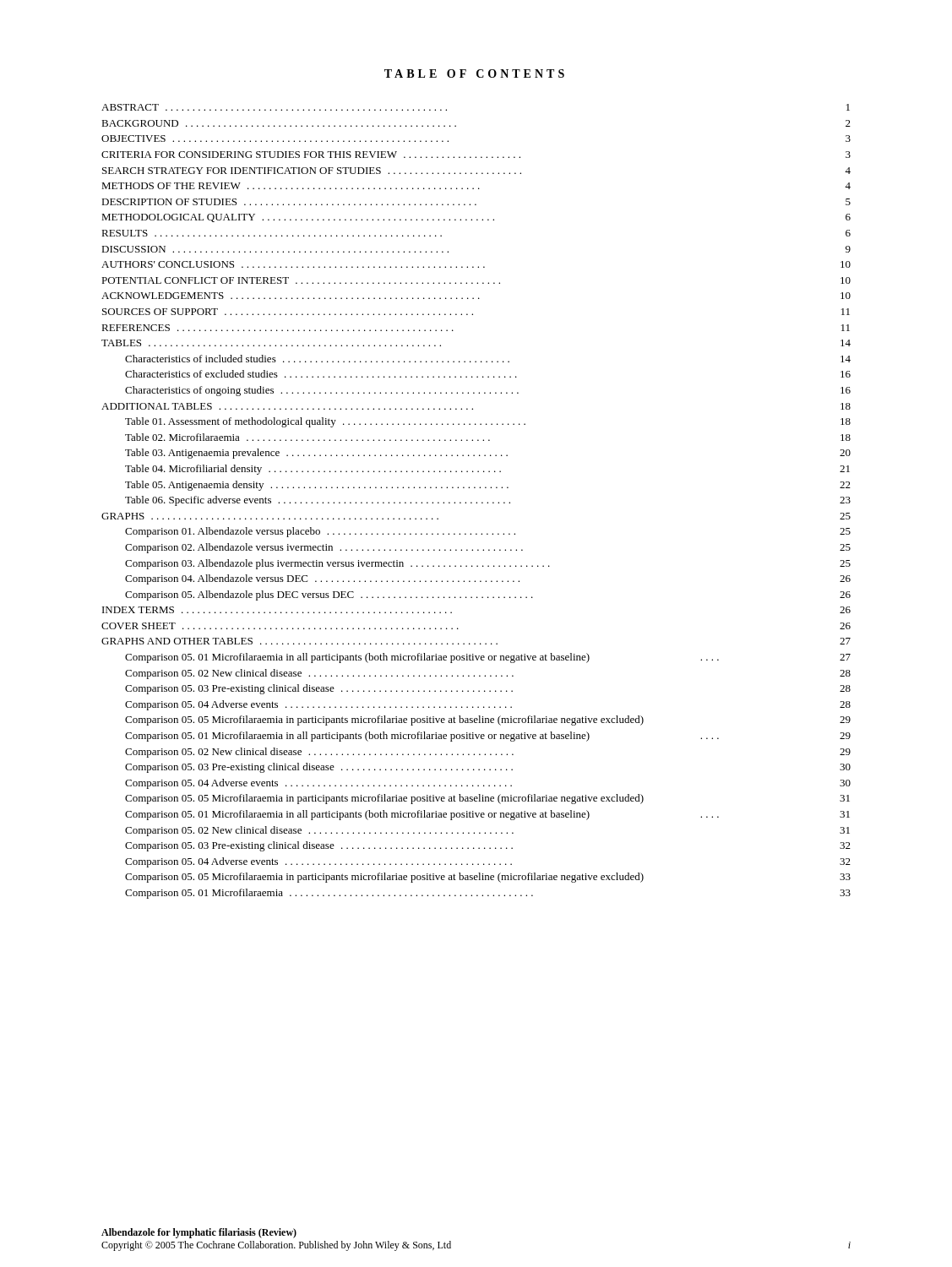Where is the passage that starts "Characteristics of excluded studies"?
This screenshot has width=952, height=1267.
click(476, 375)
